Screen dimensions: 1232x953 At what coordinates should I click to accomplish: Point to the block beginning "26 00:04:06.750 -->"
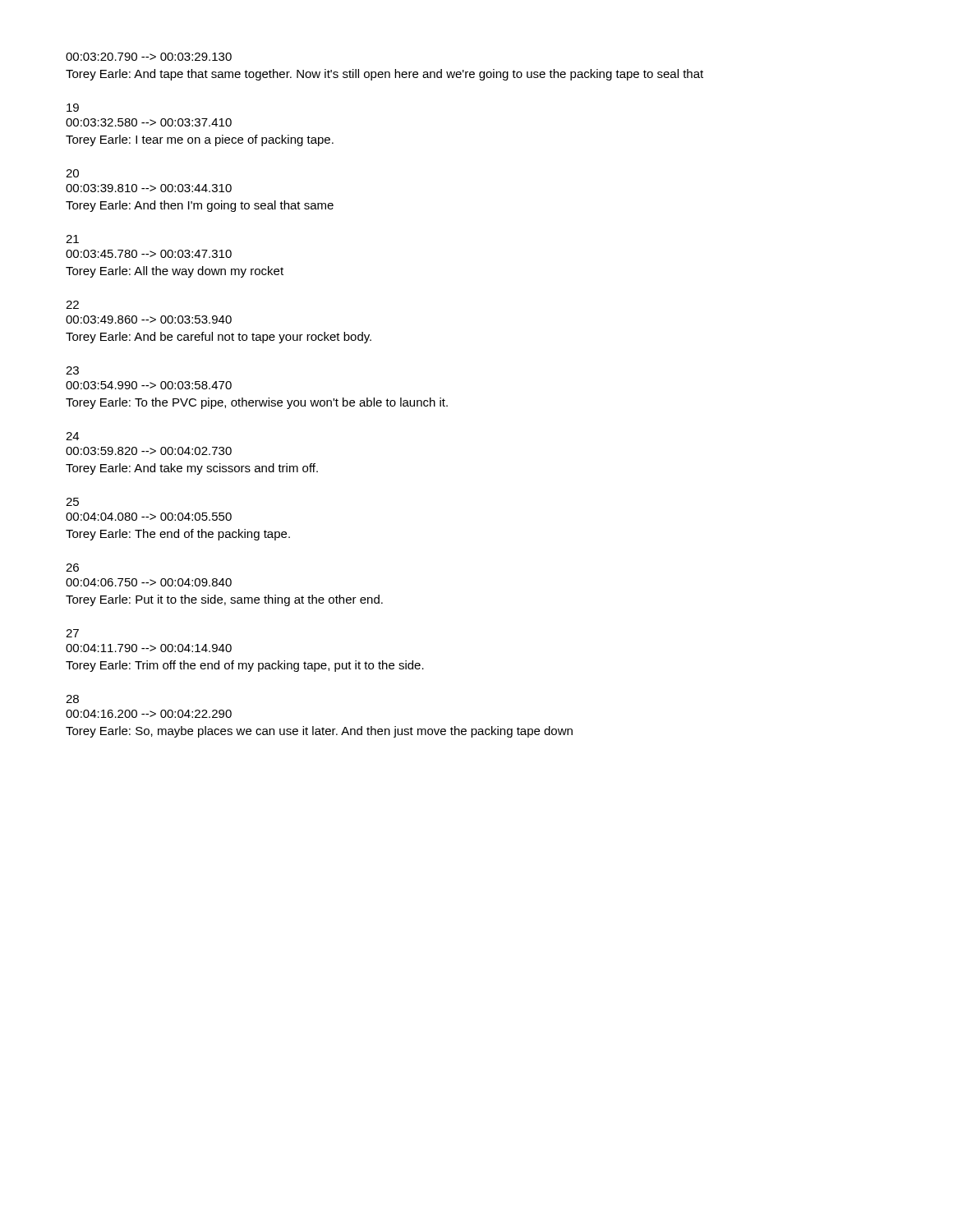(x=72, y=568)
